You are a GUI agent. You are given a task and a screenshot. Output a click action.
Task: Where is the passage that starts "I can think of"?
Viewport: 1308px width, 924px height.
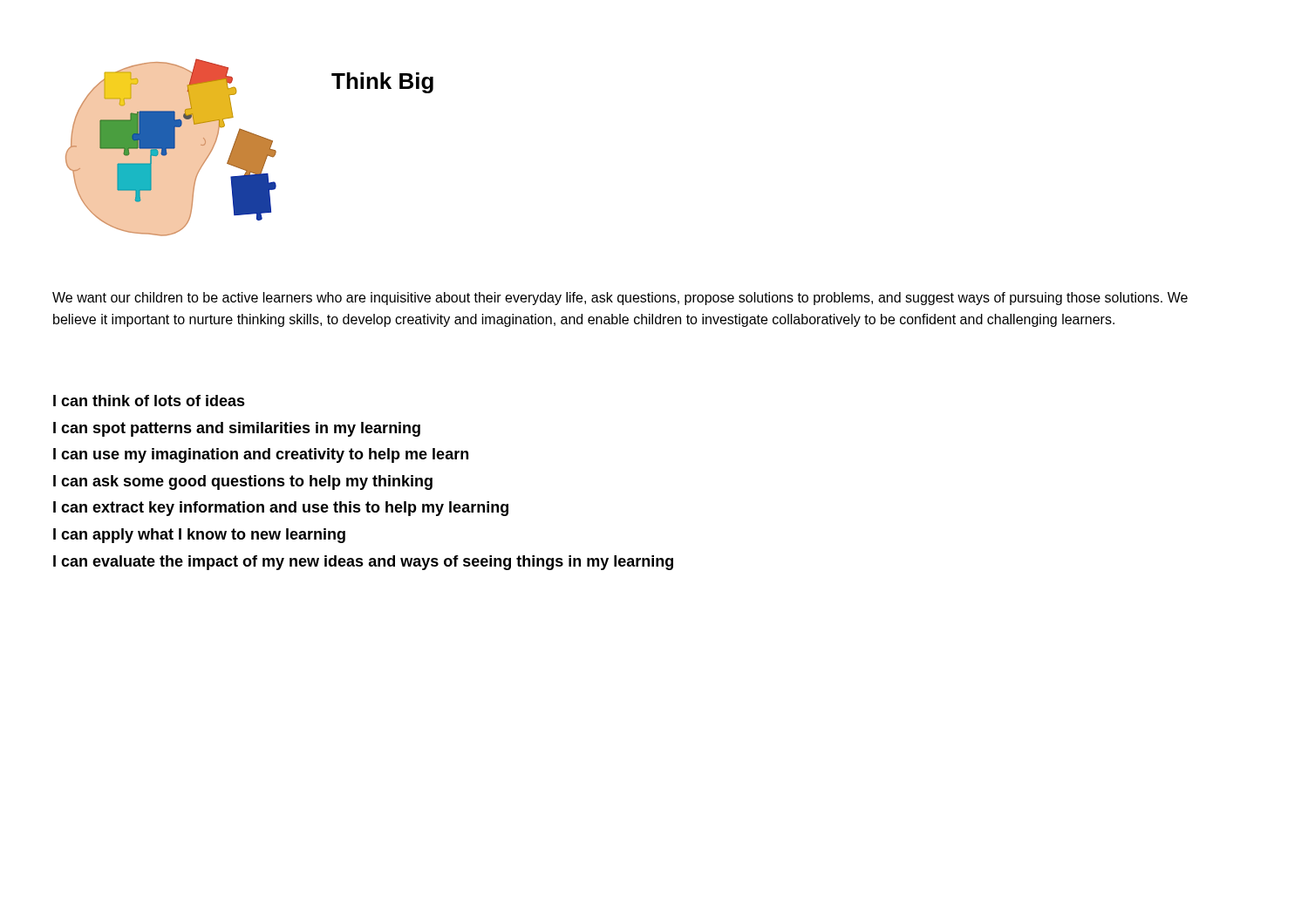(x=149, y=401)
